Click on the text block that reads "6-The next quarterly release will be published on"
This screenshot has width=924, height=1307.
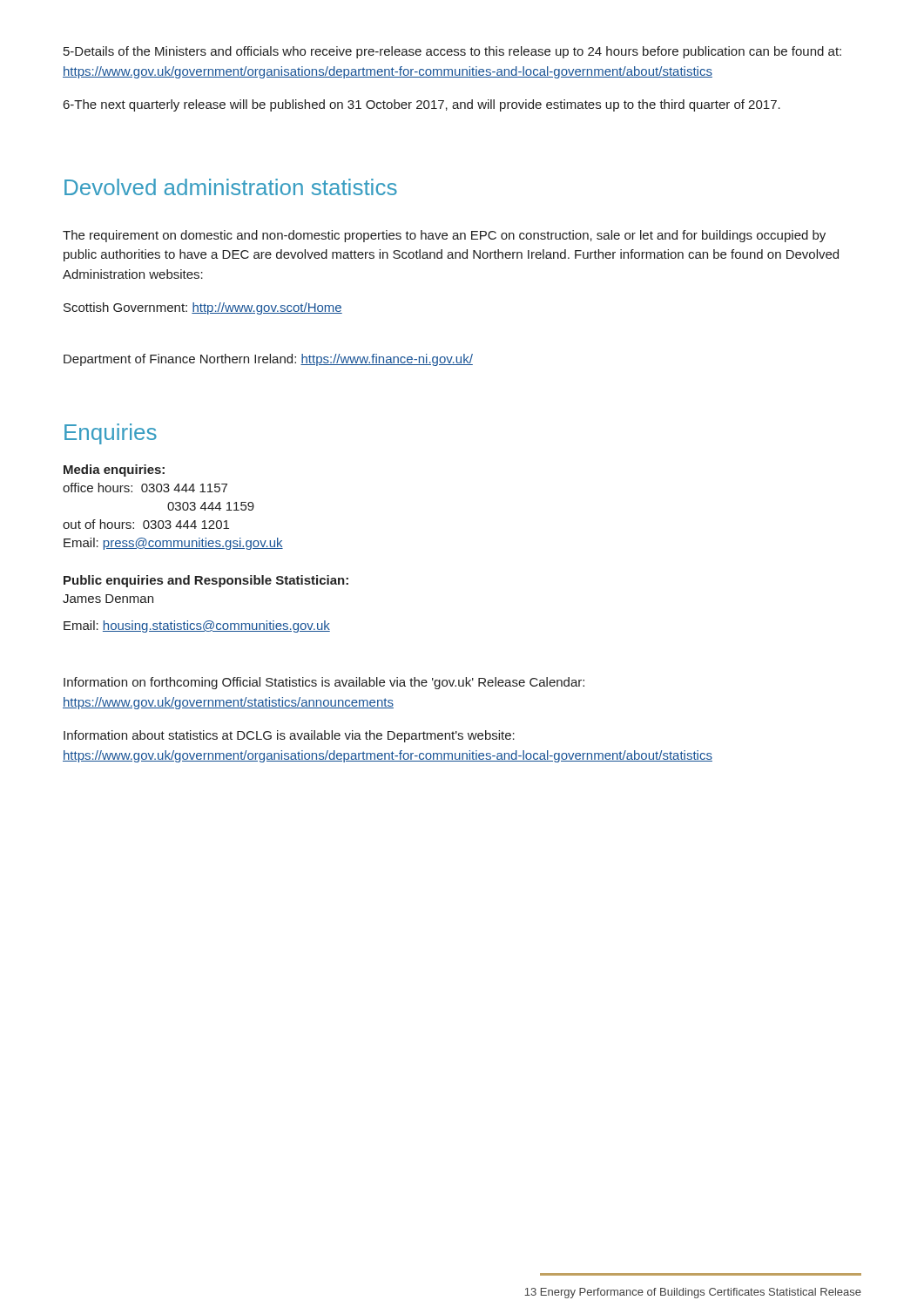(x=422, y=104)
